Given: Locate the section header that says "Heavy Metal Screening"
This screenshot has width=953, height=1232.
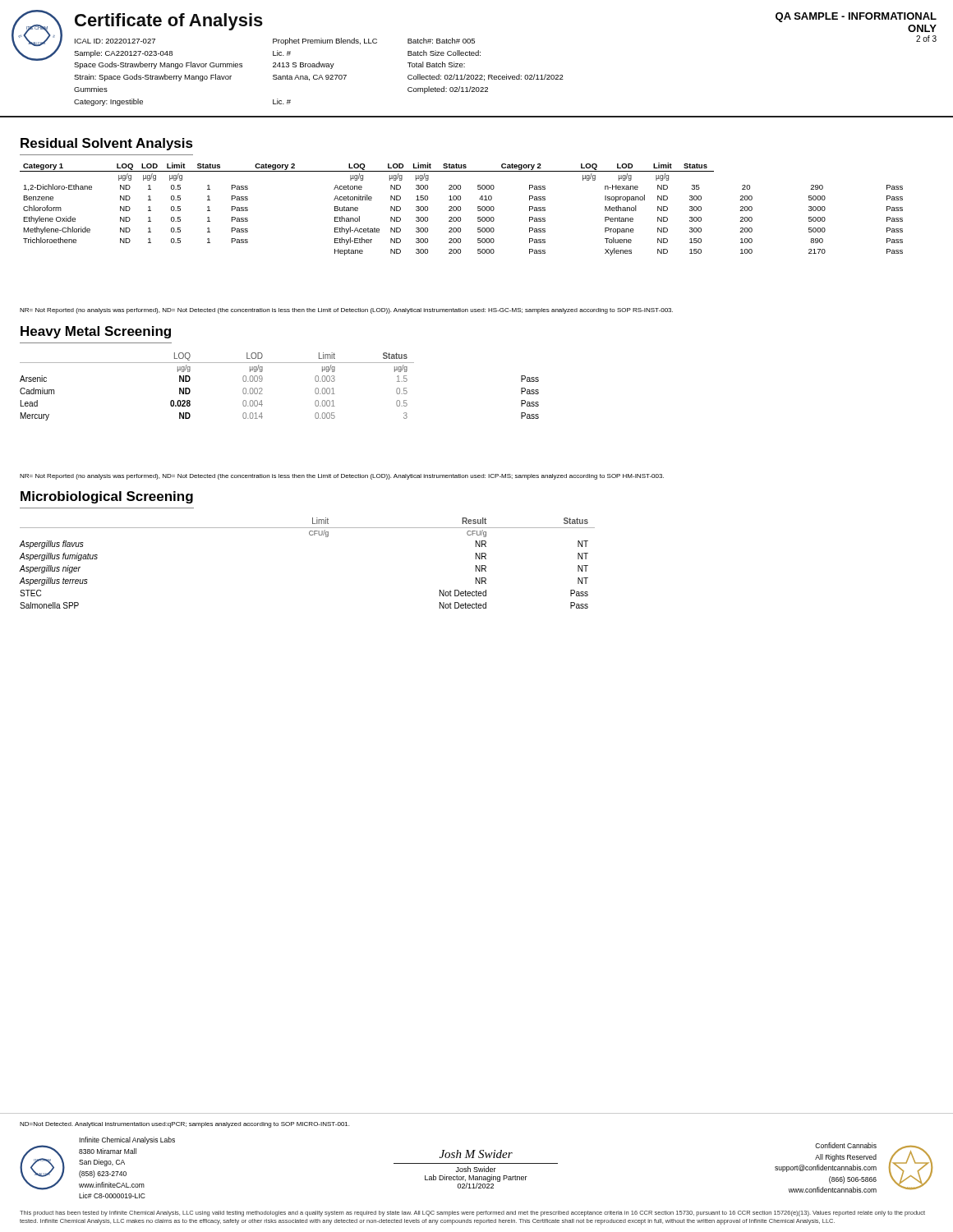Looking at the screenshot, I should point(96,331).
